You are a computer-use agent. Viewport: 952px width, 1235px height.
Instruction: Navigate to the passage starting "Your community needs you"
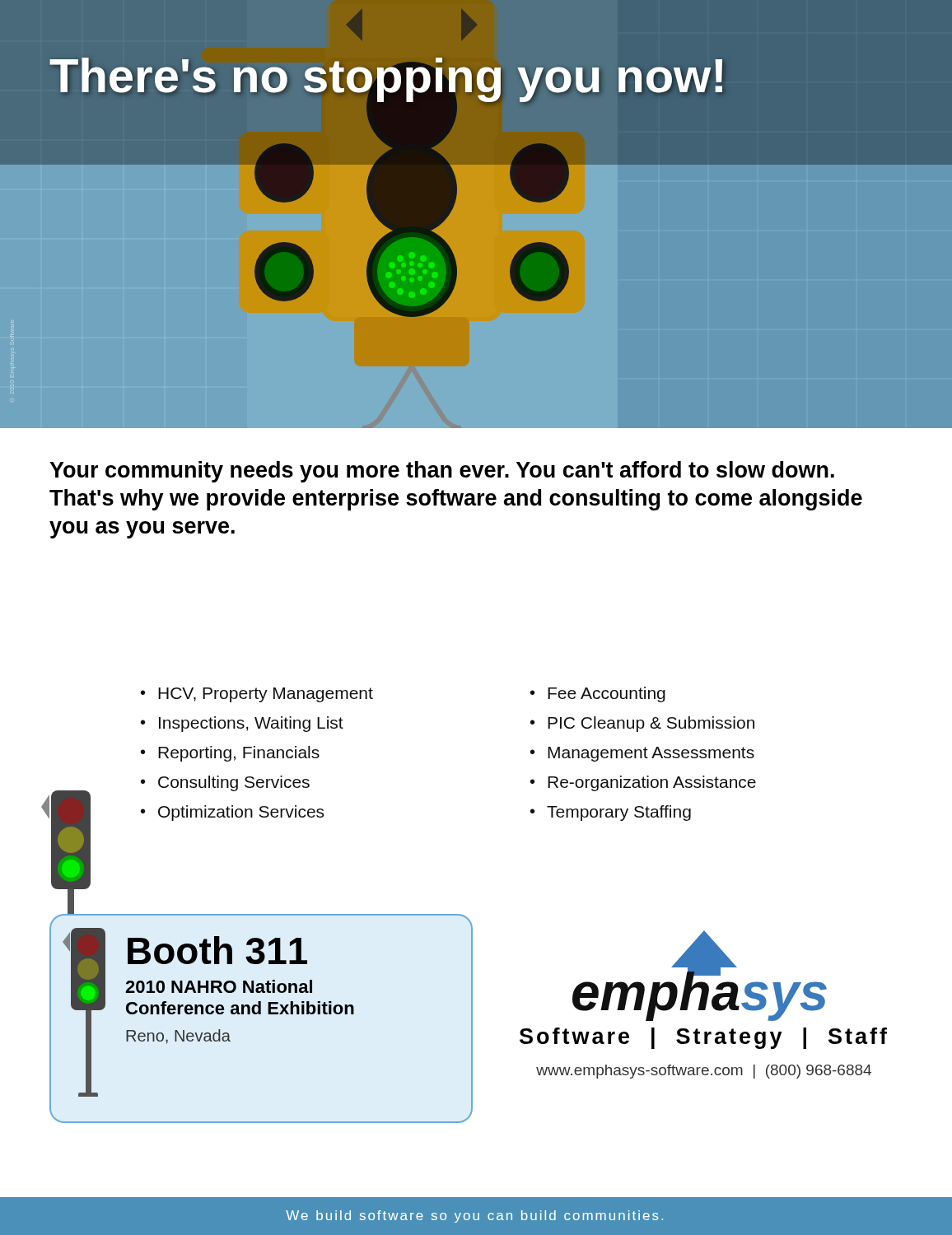click(x=456, y=498)
